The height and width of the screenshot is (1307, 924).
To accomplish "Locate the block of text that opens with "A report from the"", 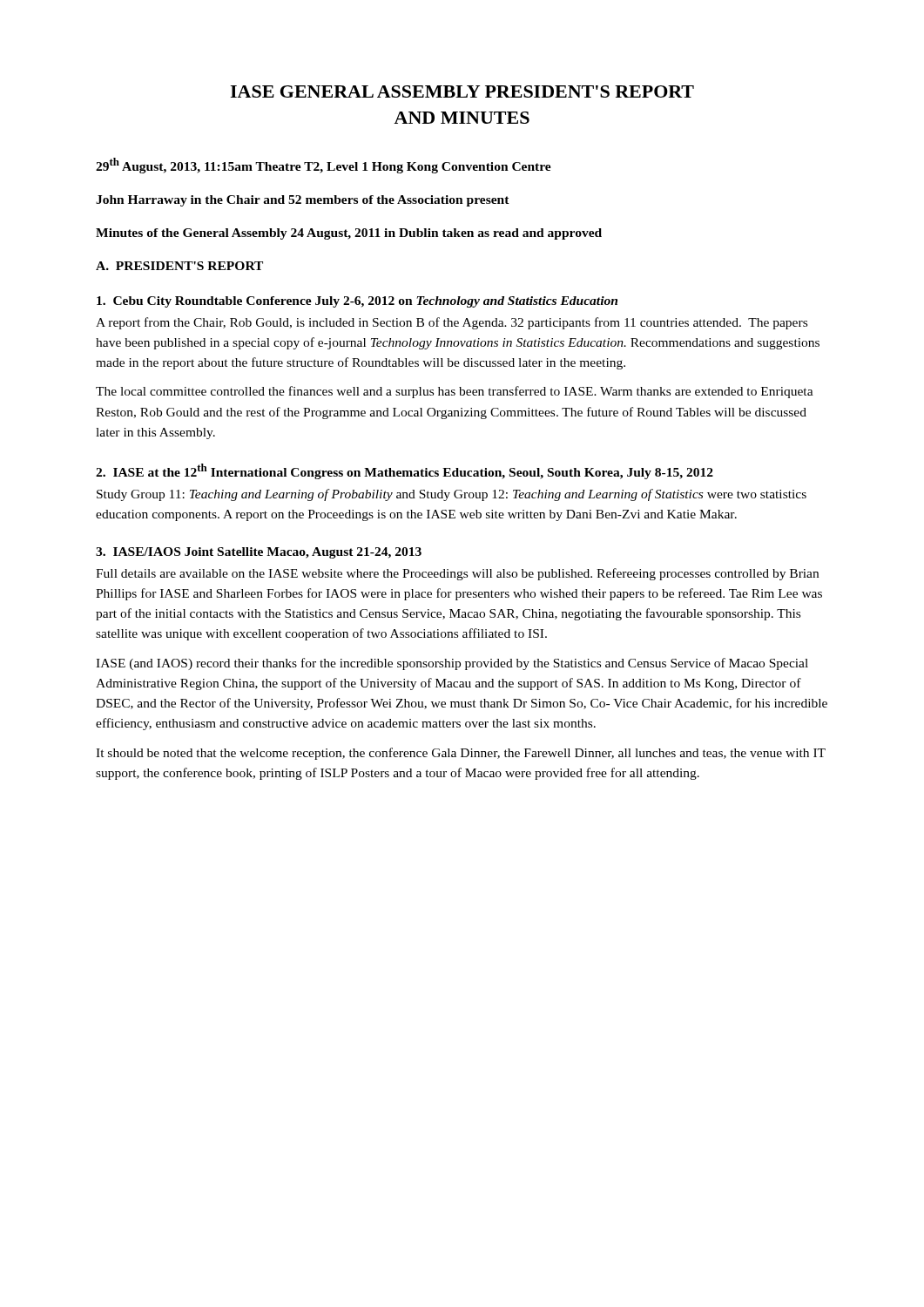I will click(x=458, y=342).
